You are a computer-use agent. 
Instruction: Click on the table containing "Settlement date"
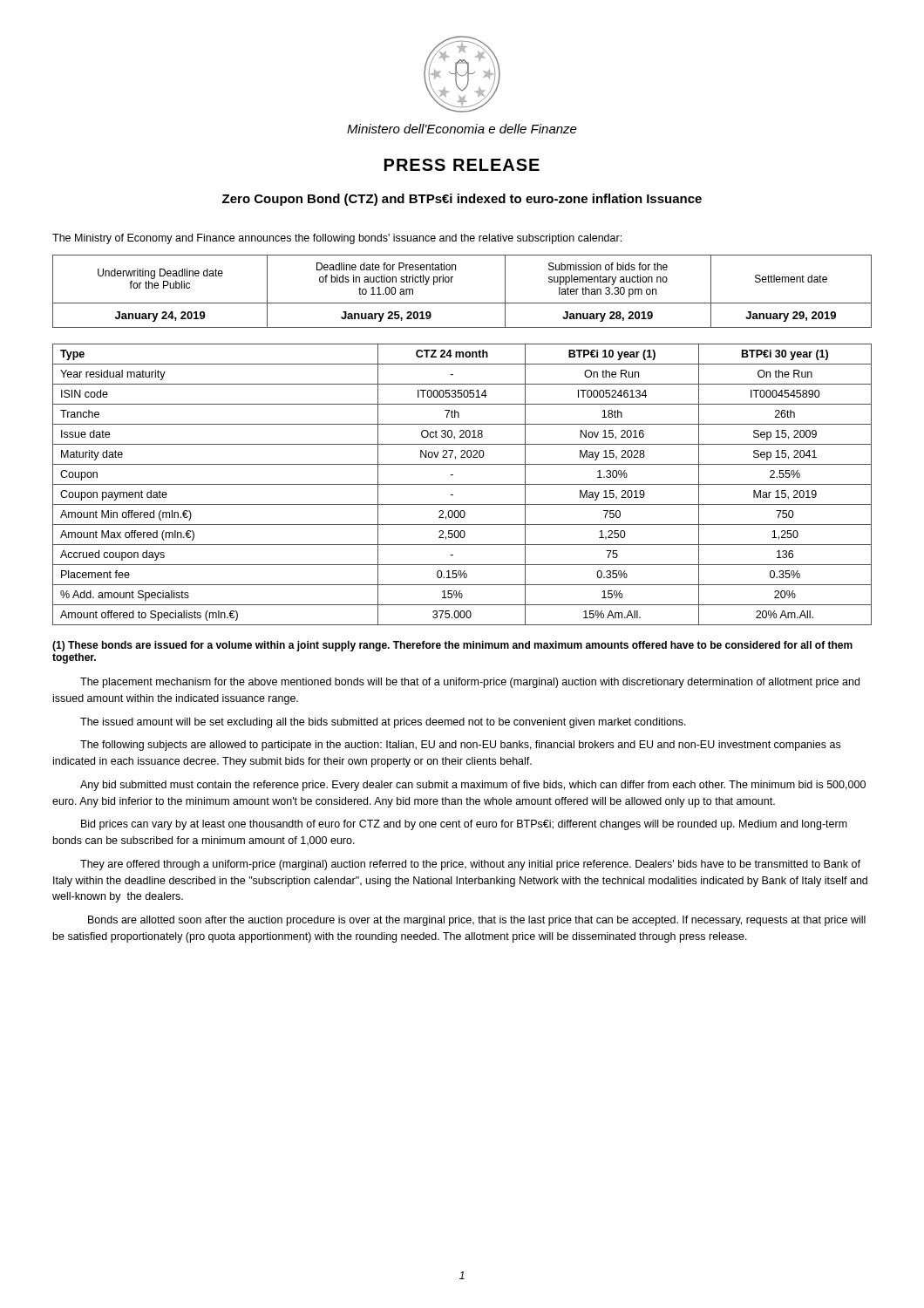462,291
